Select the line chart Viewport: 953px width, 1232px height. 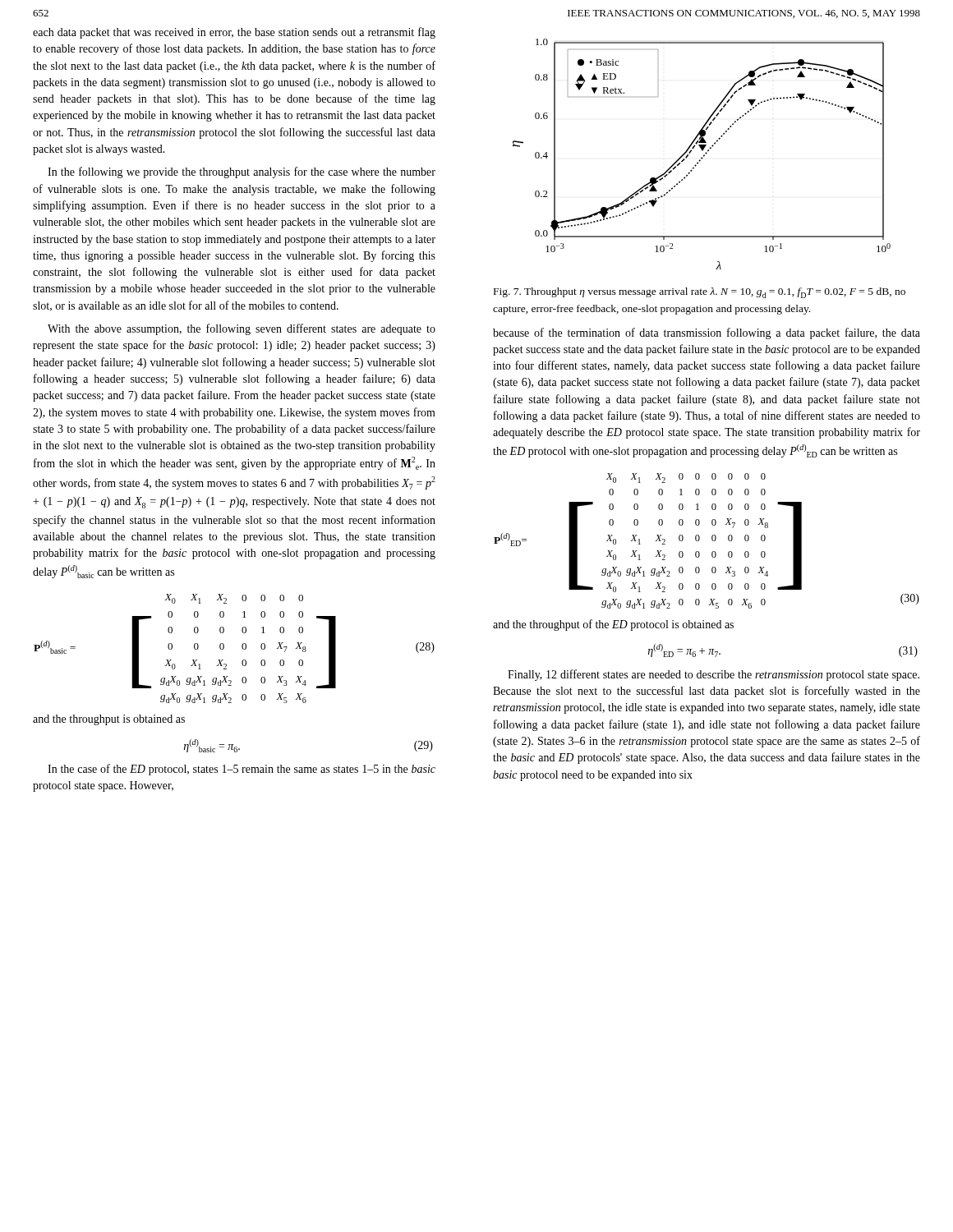coord(707,152)
